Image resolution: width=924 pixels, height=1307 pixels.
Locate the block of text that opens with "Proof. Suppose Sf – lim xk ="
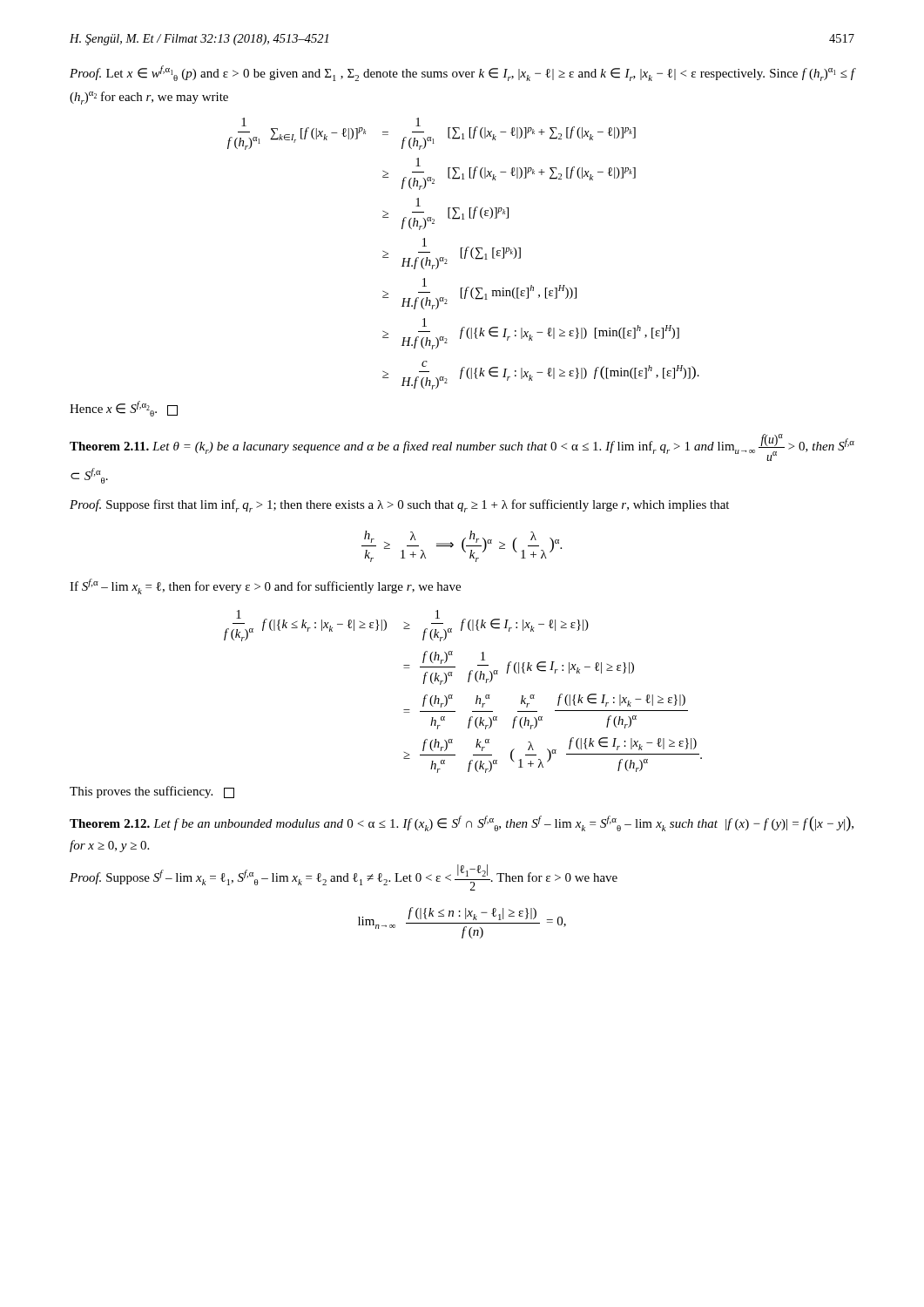click(344, 879)
